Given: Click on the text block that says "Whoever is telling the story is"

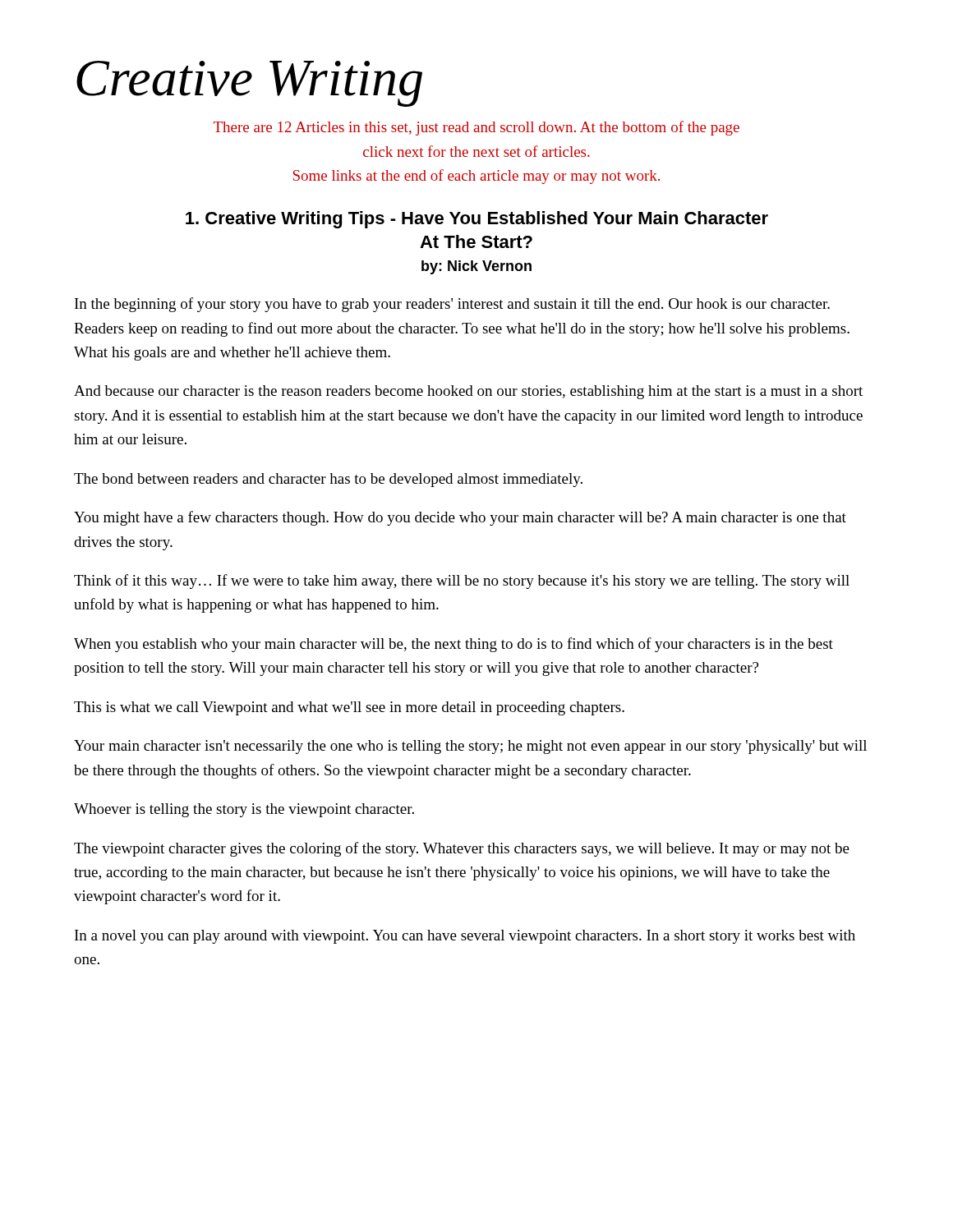Looking at the screenshot, I should (245, 809).
